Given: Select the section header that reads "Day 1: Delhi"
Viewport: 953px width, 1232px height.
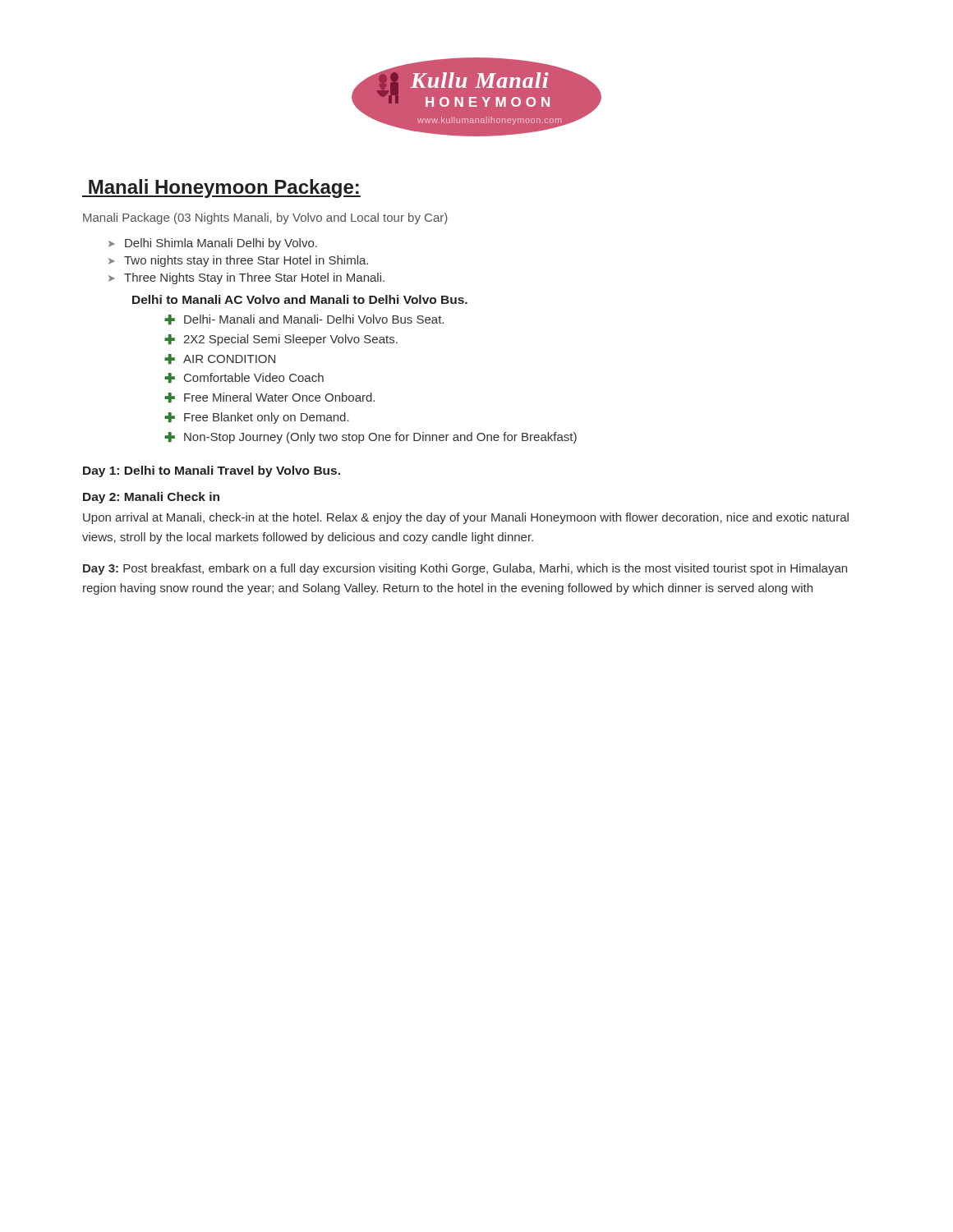Looking at the screenshot, I should click(212, 470).
